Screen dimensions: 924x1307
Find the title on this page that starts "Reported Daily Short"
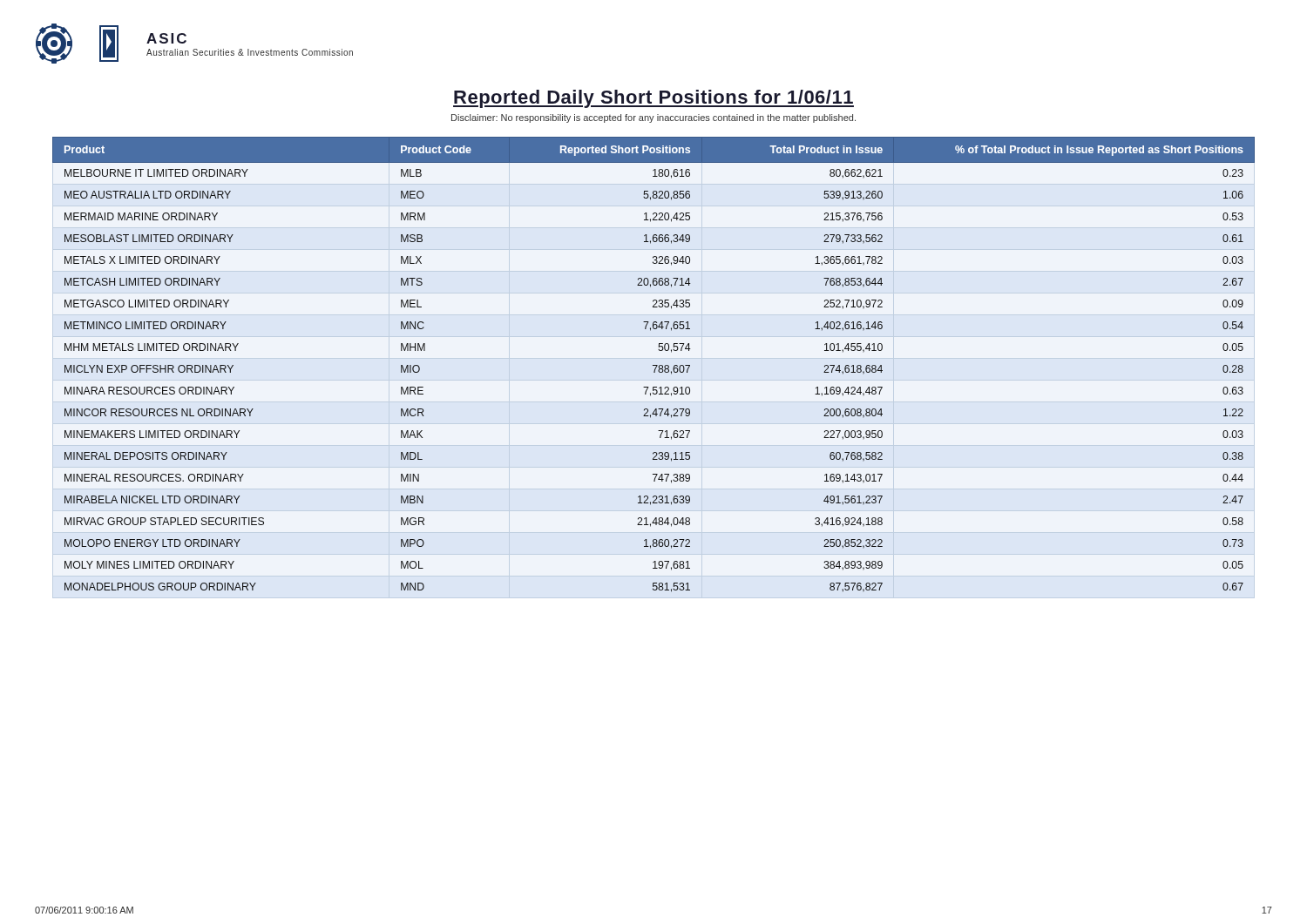point(654,97)
